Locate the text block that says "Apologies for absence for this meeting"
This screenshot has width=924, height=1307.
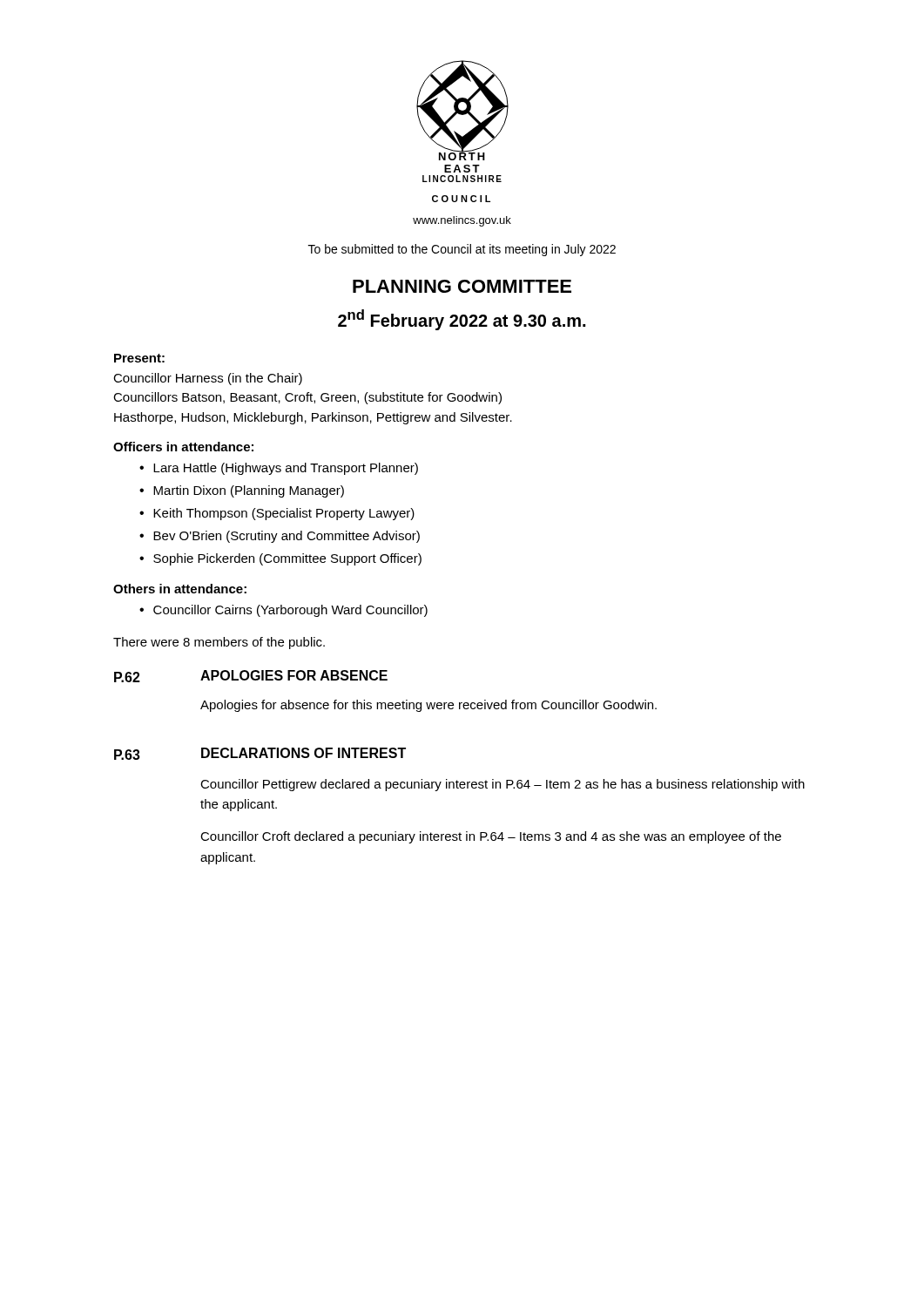pyautogui.click(x=429, y=704)
